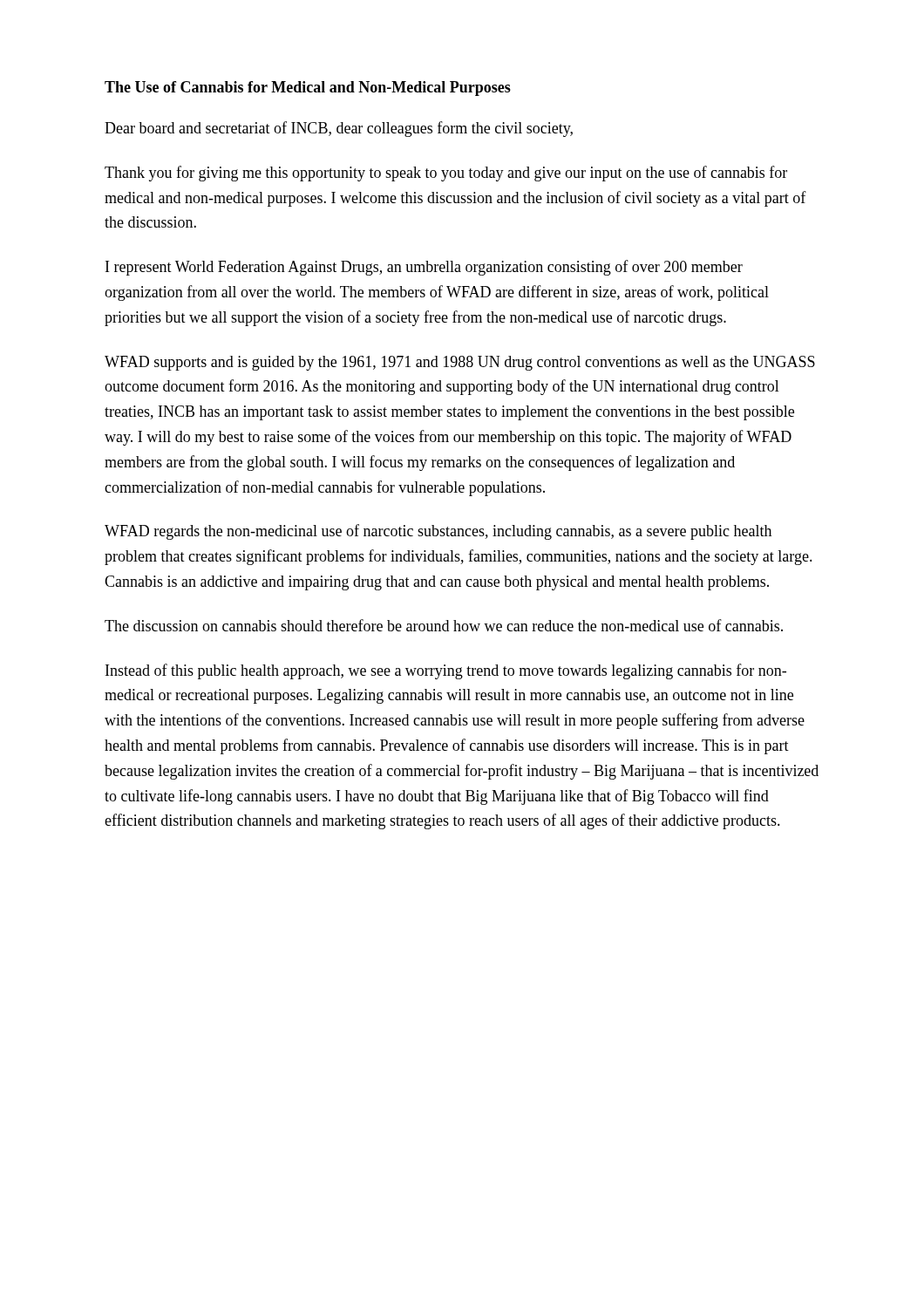Viewport: 924px width, 1308px height.
Task: Locate the text block that says "Instead of this public"
Action: pyautogui.click(x=462, y=745)
